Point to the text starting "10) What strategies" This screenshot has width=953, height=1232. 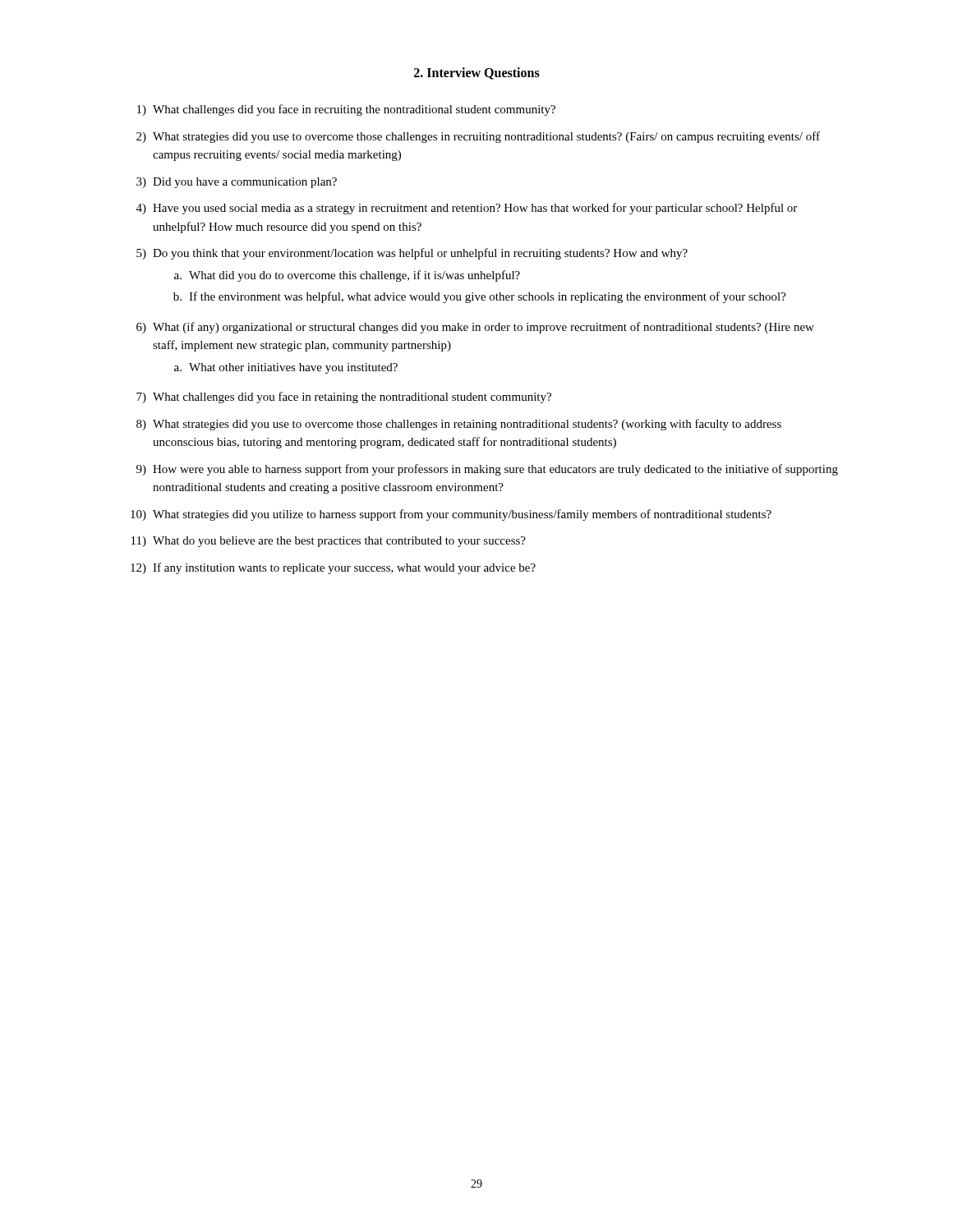coord(476,514)
